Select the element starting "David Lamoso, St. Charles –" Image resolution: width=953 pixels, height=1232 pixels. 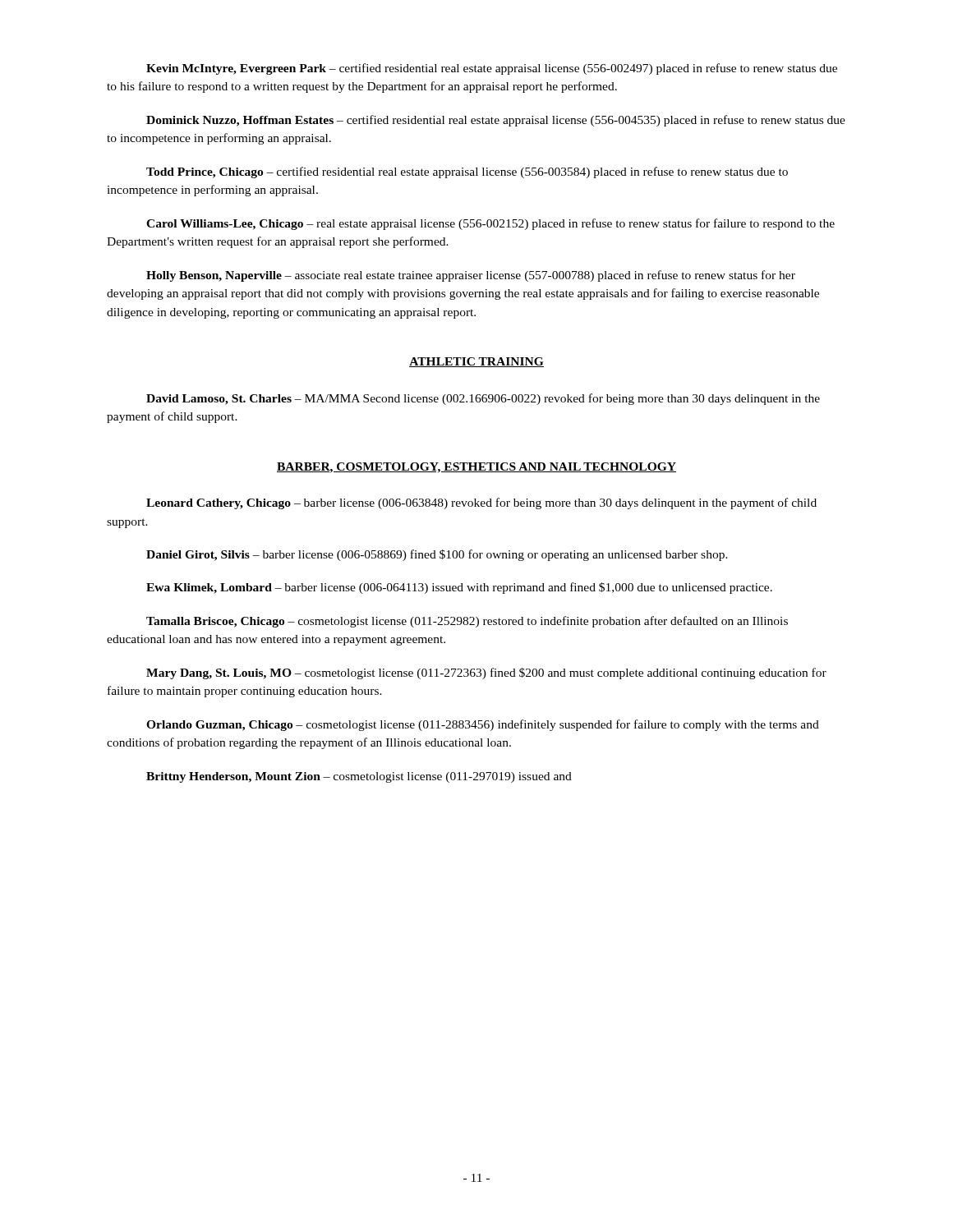point(476,407)
